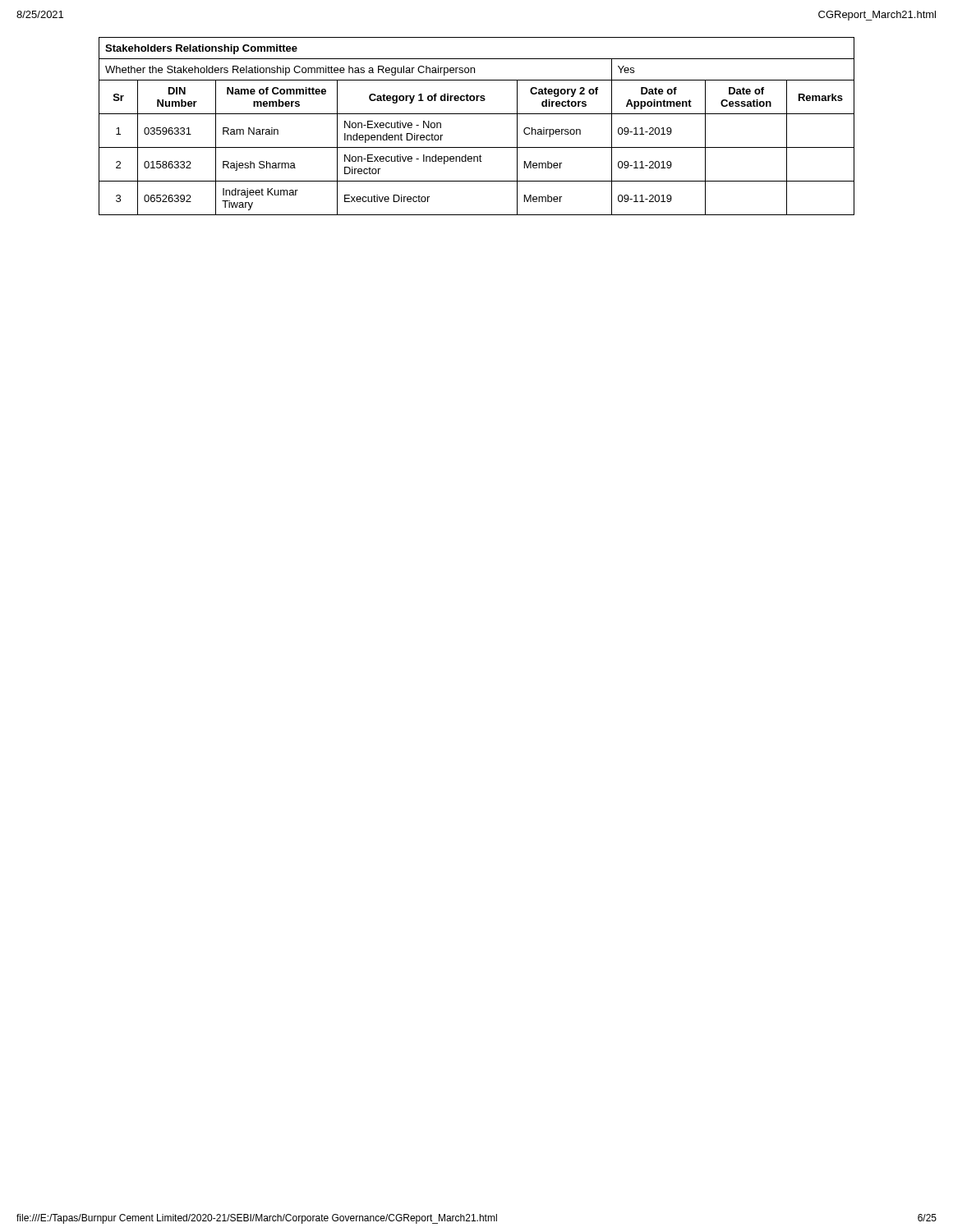
Task: Click a table
Action: click(x=476, y=126)
